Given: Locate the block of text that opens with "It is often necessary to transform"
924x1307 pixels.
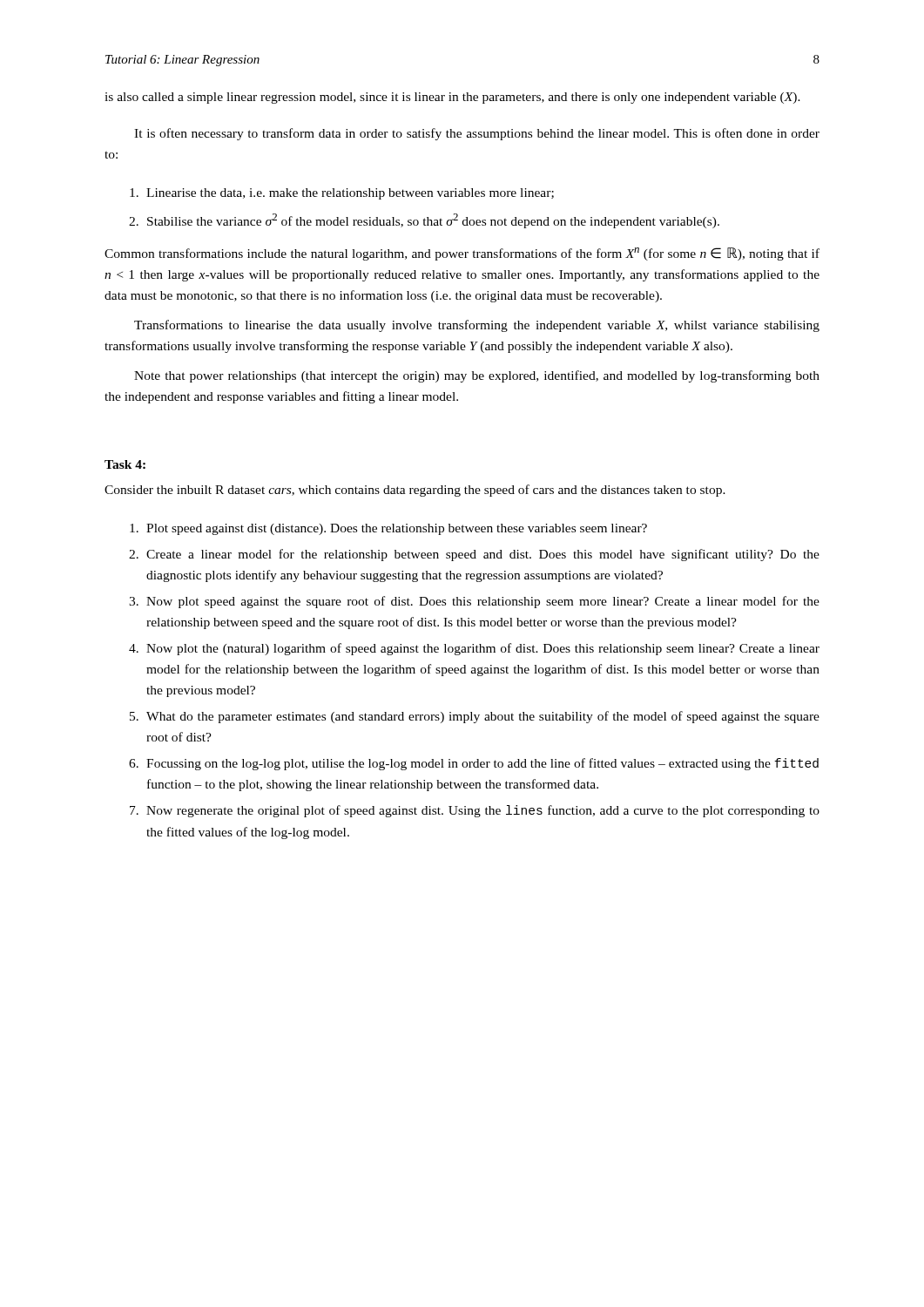Looking at the screenshot, I should [462, 144].
